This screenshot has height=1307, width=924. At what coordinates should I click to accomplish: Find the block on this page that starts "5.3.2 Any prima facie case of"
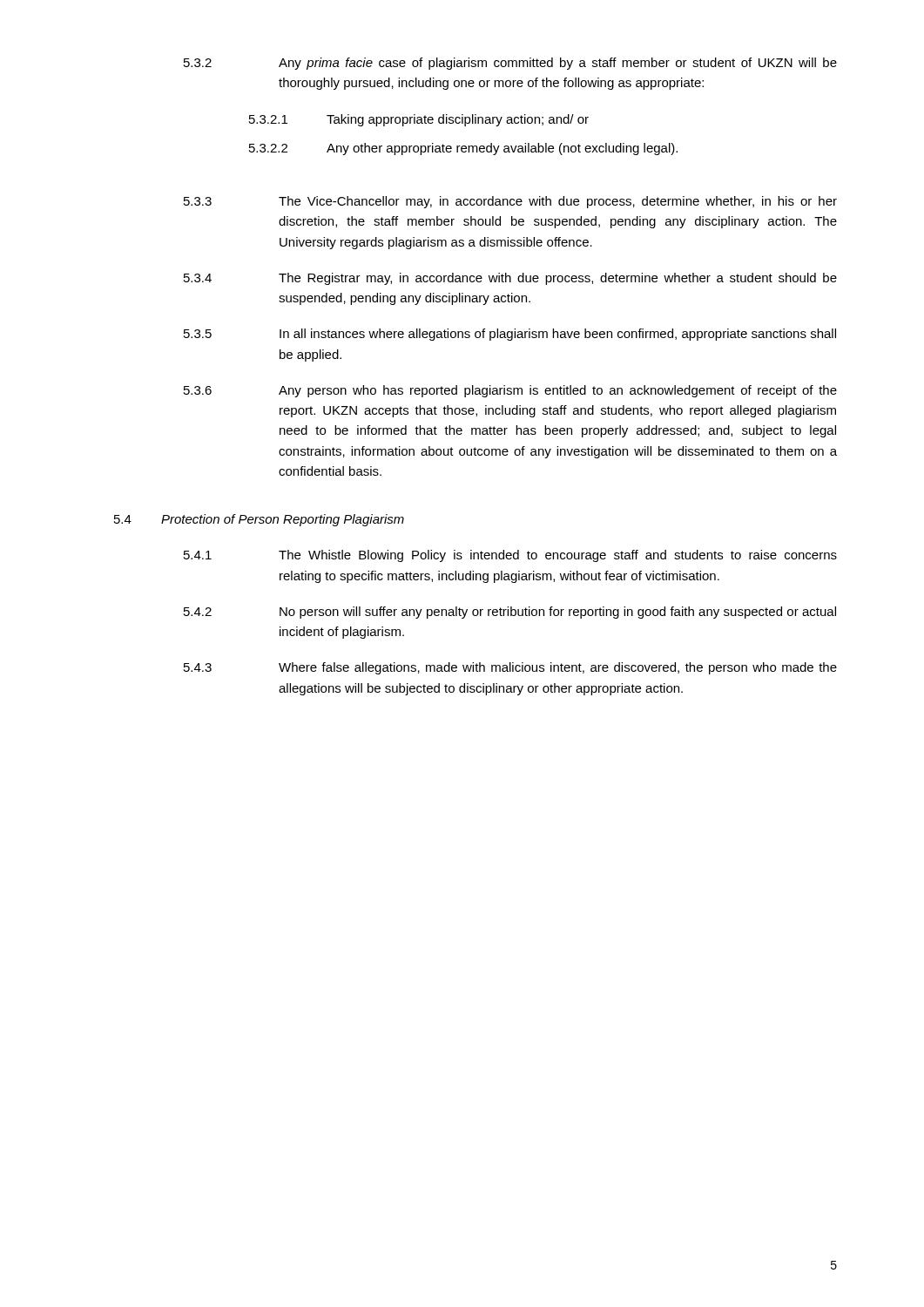510,73
